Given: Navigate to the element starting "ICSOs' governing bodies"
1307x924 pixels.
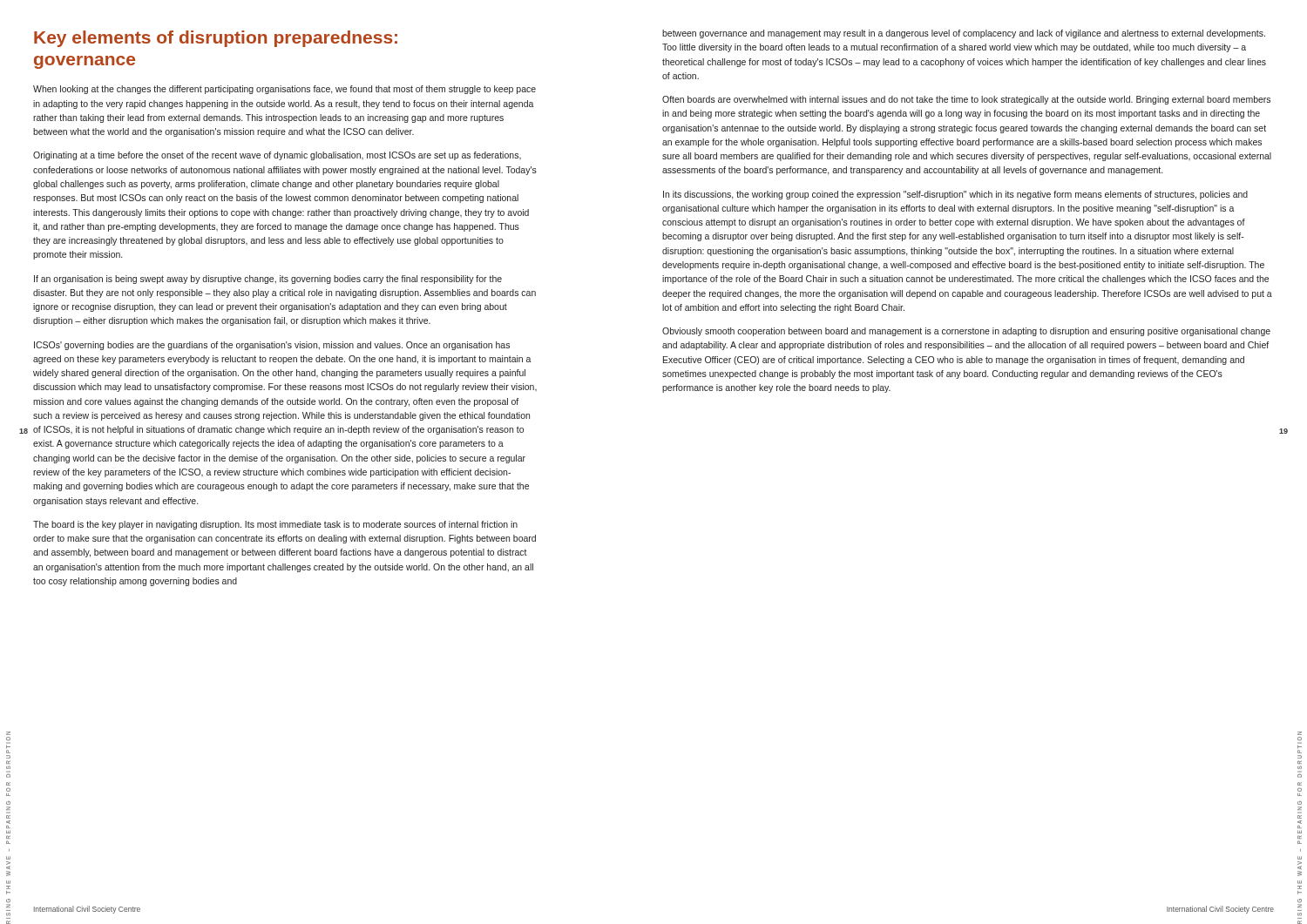Looking at the screenshot, I should [x=285, y=422].
